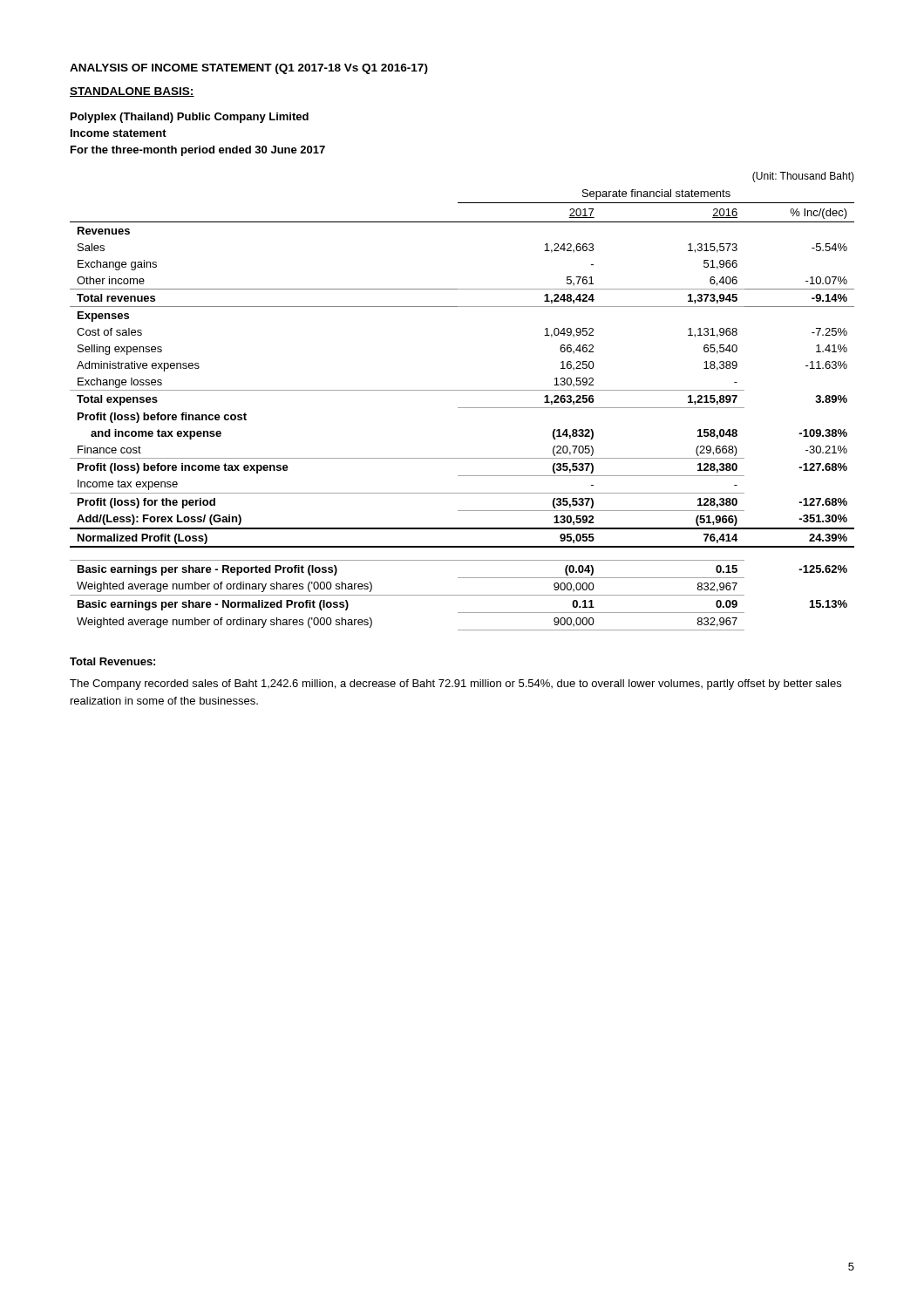
Task: Click on the section header containing "ANALYSIS OF INCOME STATEMENT (Q1"
Action: (x=249, y=68)
